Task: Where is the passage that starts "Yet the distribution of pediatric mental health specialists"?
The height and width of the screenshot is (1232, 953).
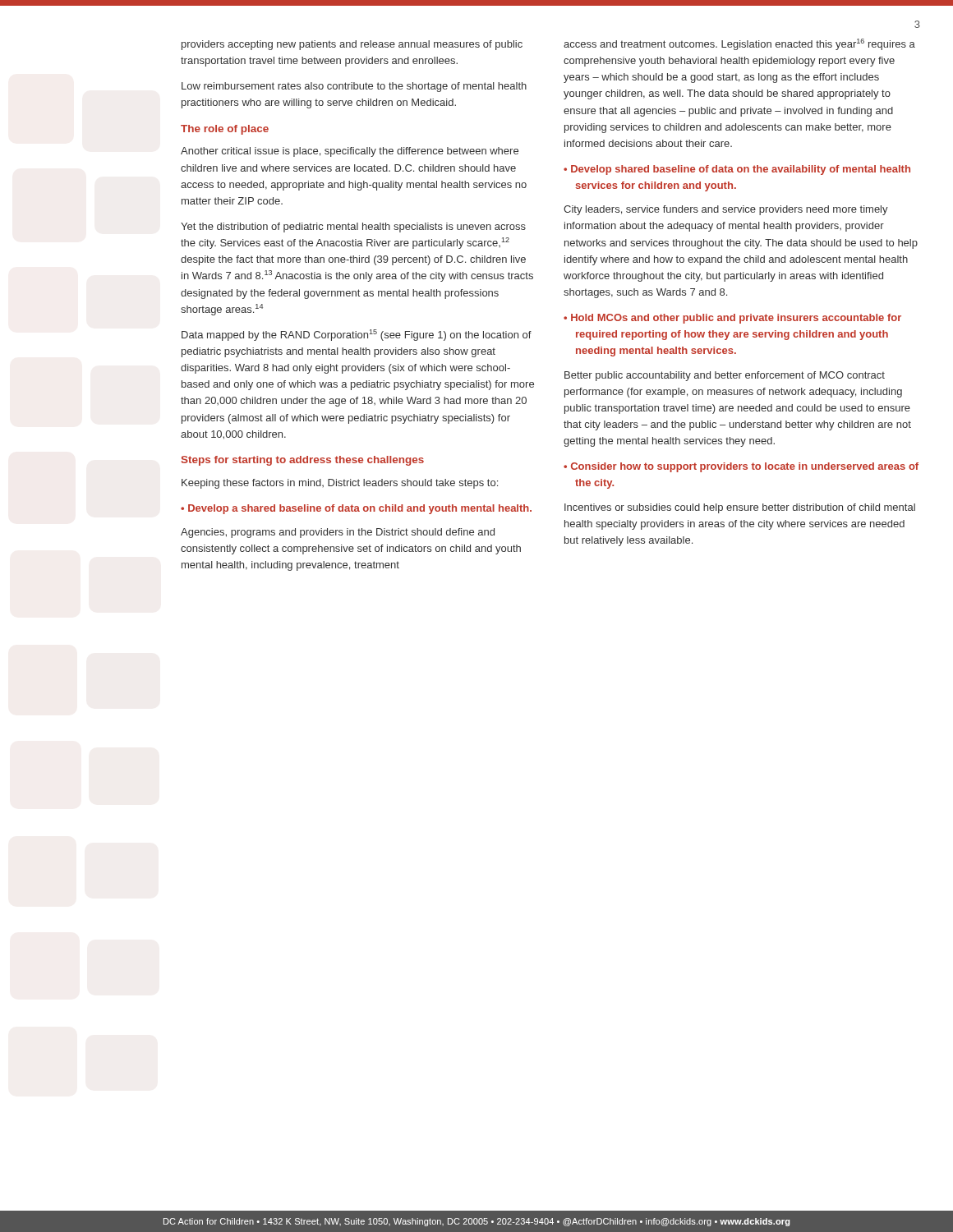Action: click(359, 268)
